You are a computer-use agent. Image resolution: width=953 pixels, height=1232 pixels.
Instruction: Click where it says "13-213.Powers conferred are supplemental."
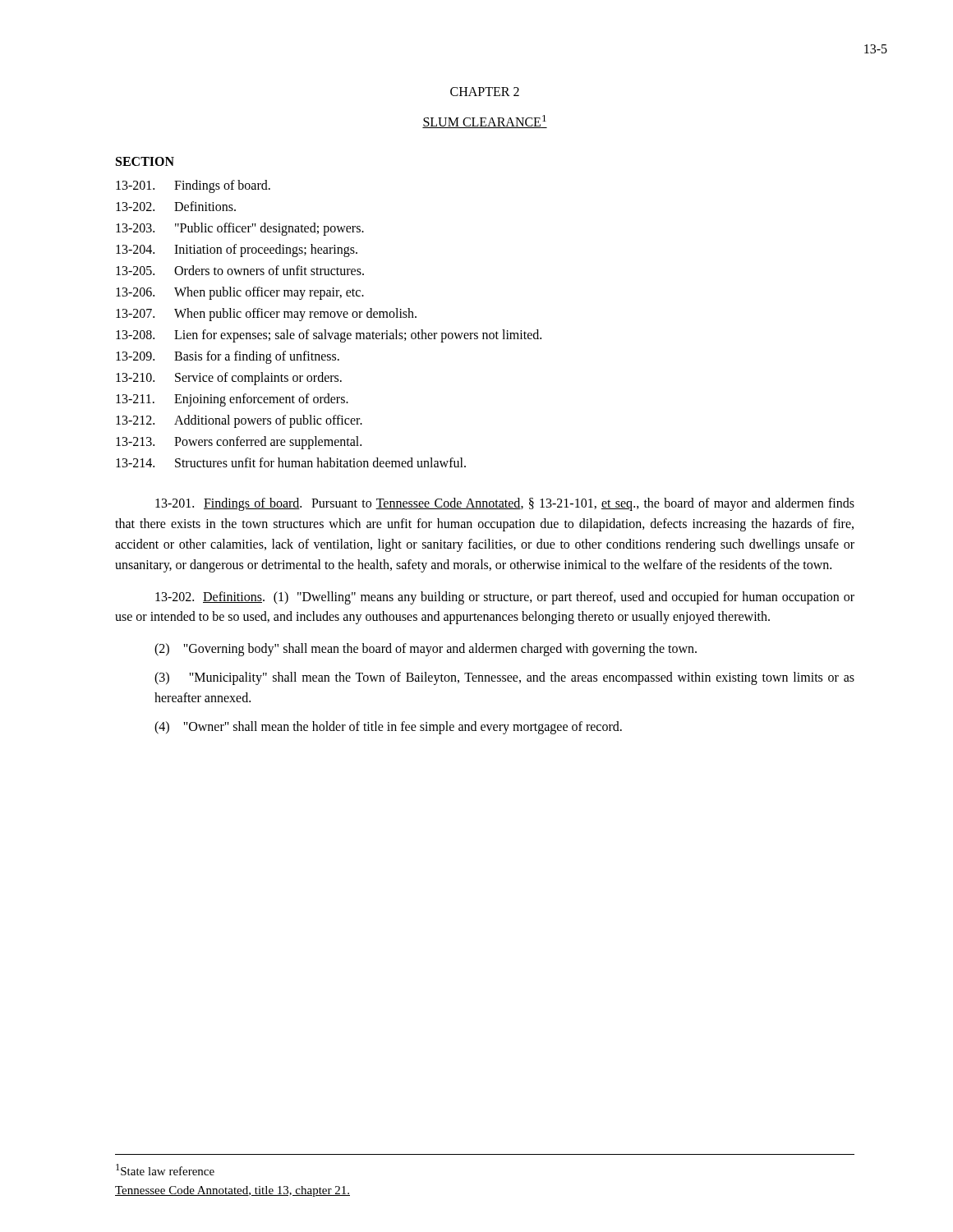239,443
